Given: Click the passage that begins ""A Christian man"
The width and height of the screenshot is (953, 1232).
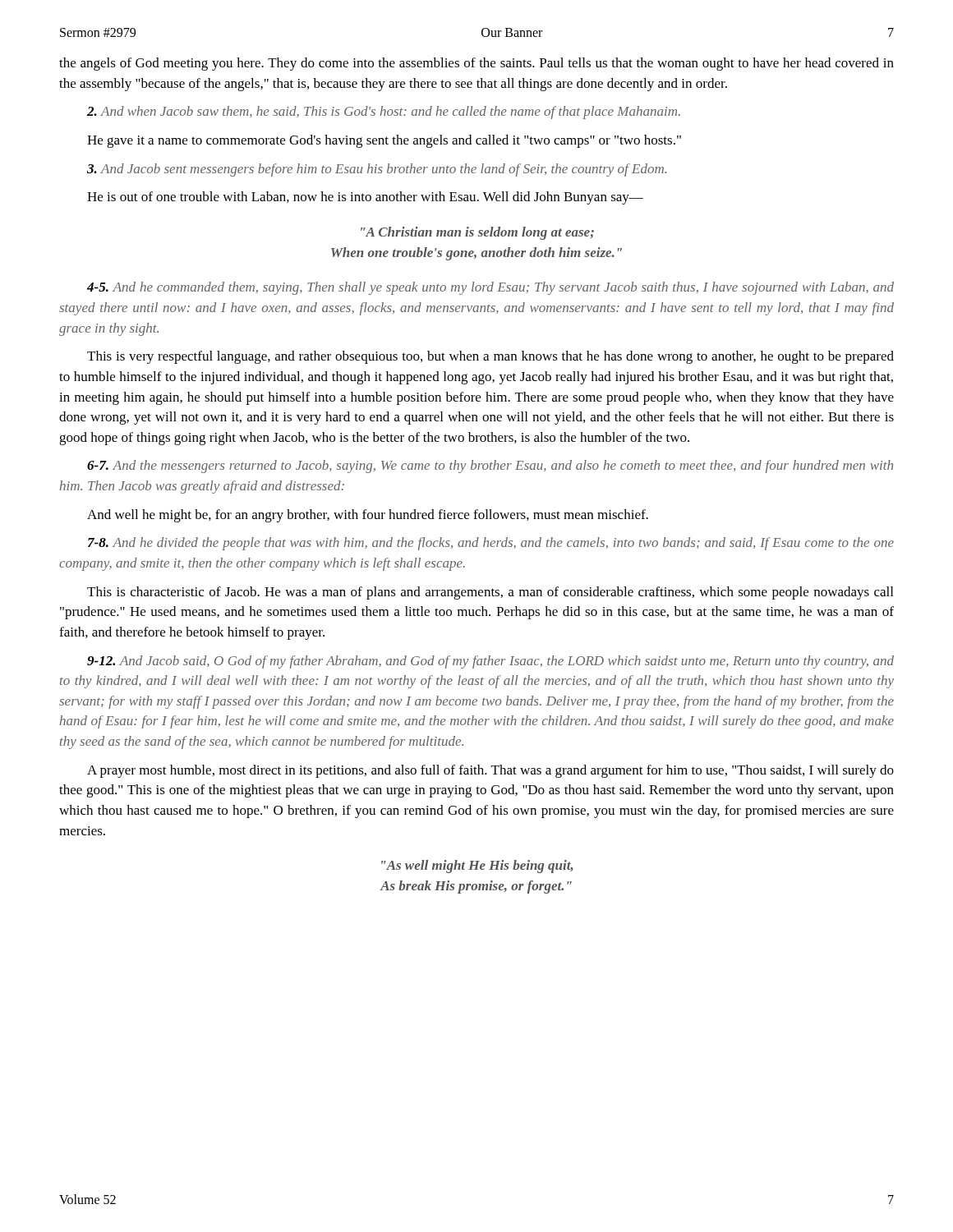Looking at the screenshot, I should click(476, 243).
